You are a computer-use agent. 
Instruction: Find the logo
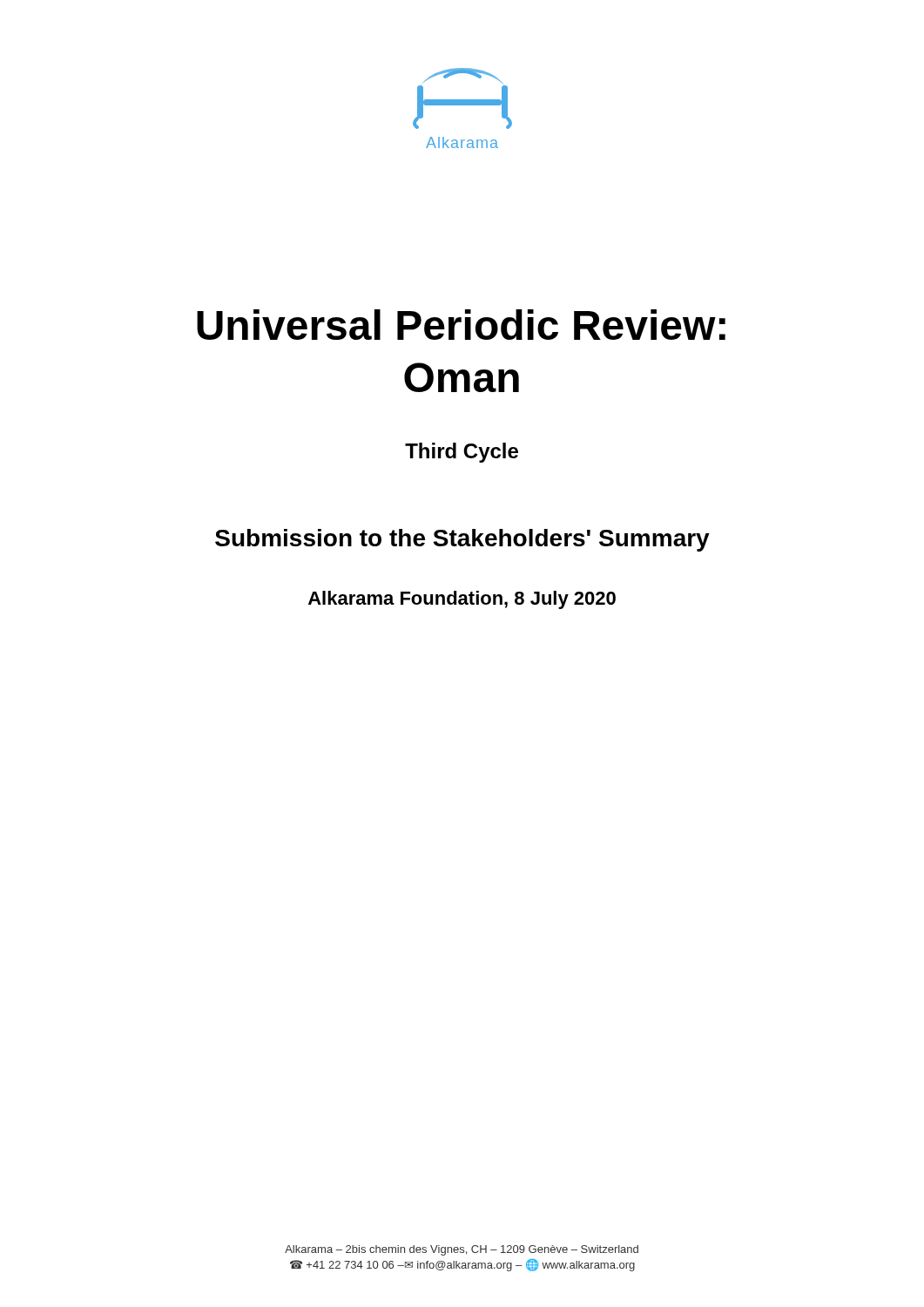(462, 111)
